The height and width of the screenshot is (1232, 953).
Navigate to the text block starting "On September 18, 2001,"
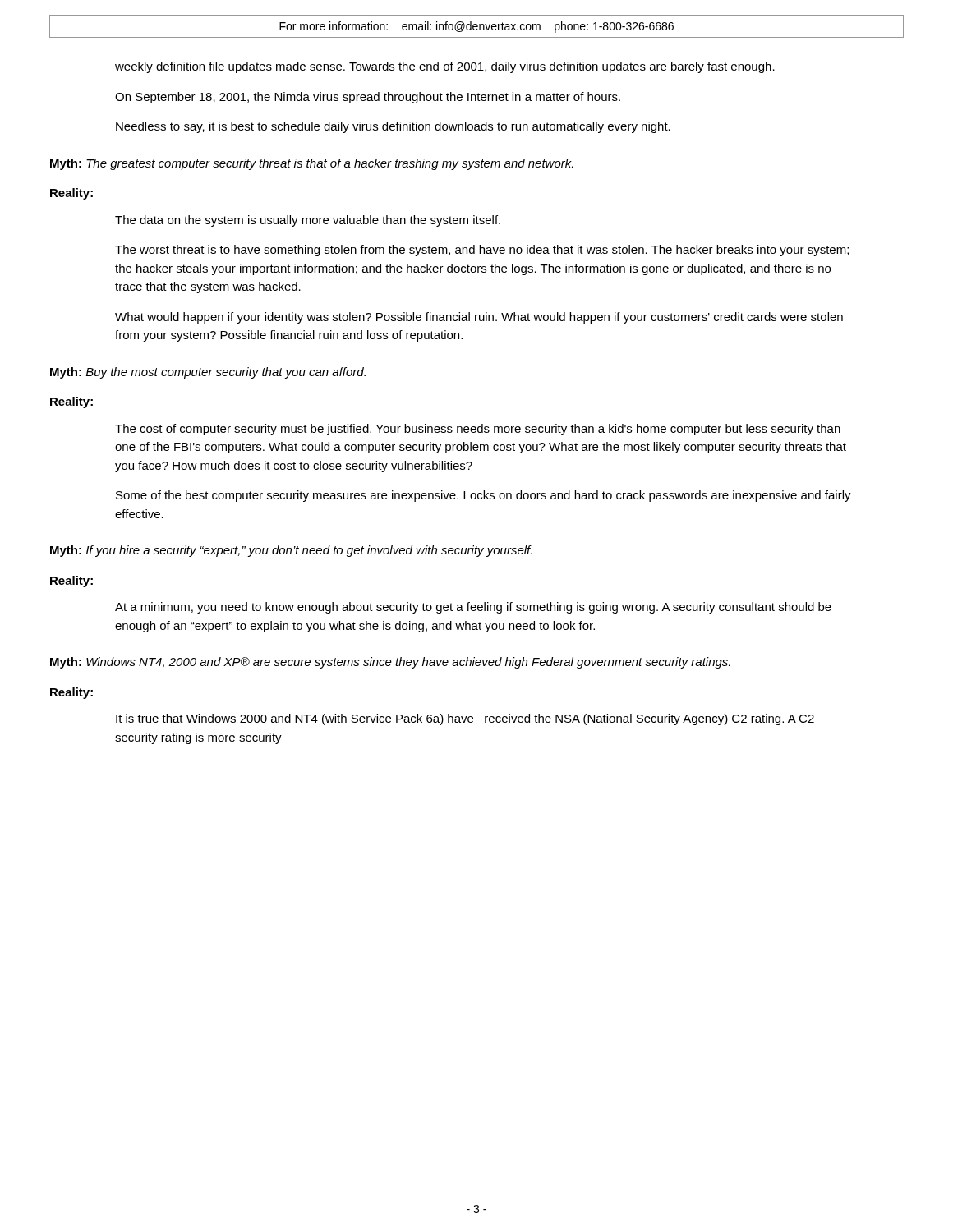click(368, 96)
